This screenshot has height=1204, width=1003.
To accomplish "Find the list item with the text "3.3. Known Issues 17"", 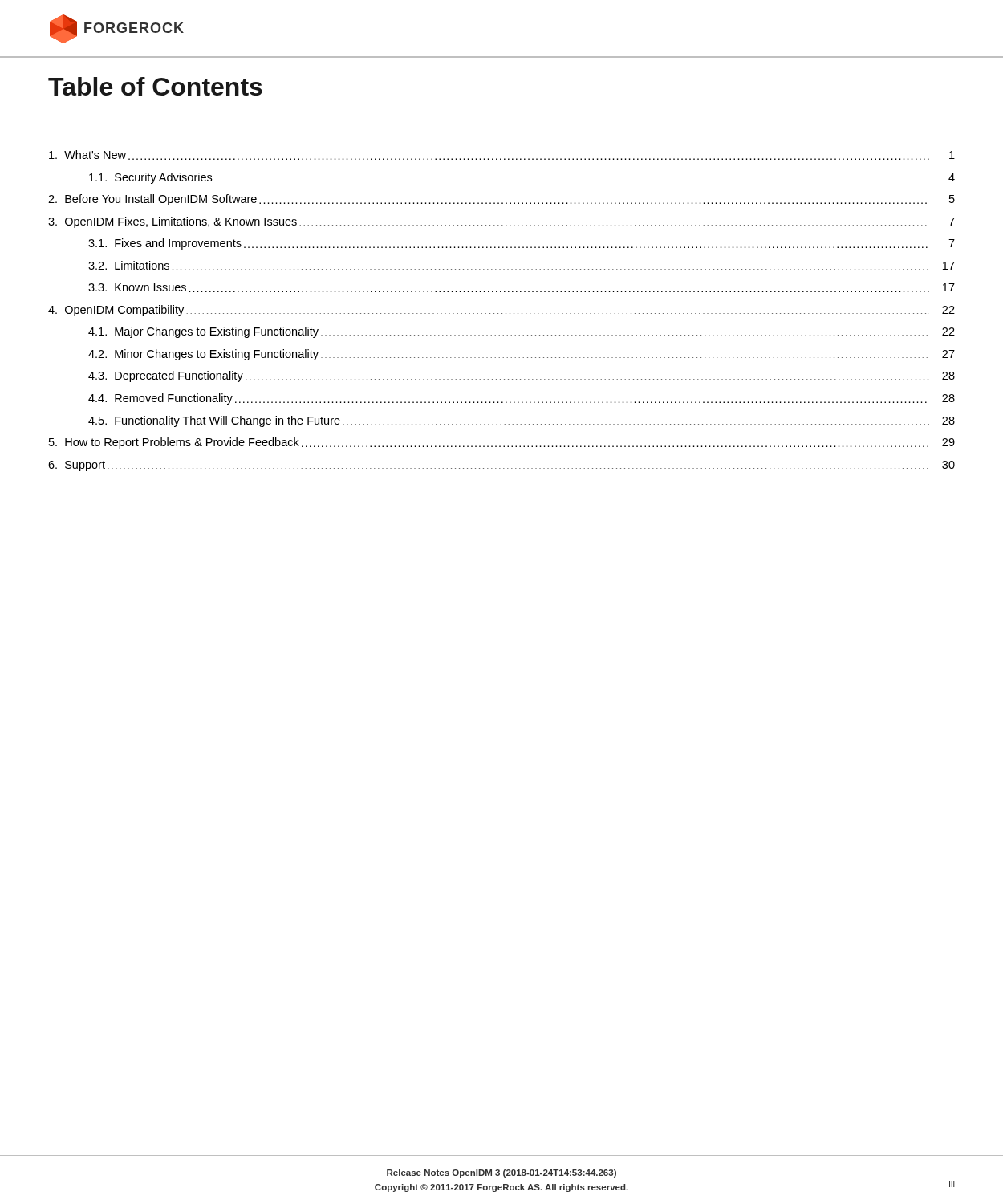I will click(522, 288).
